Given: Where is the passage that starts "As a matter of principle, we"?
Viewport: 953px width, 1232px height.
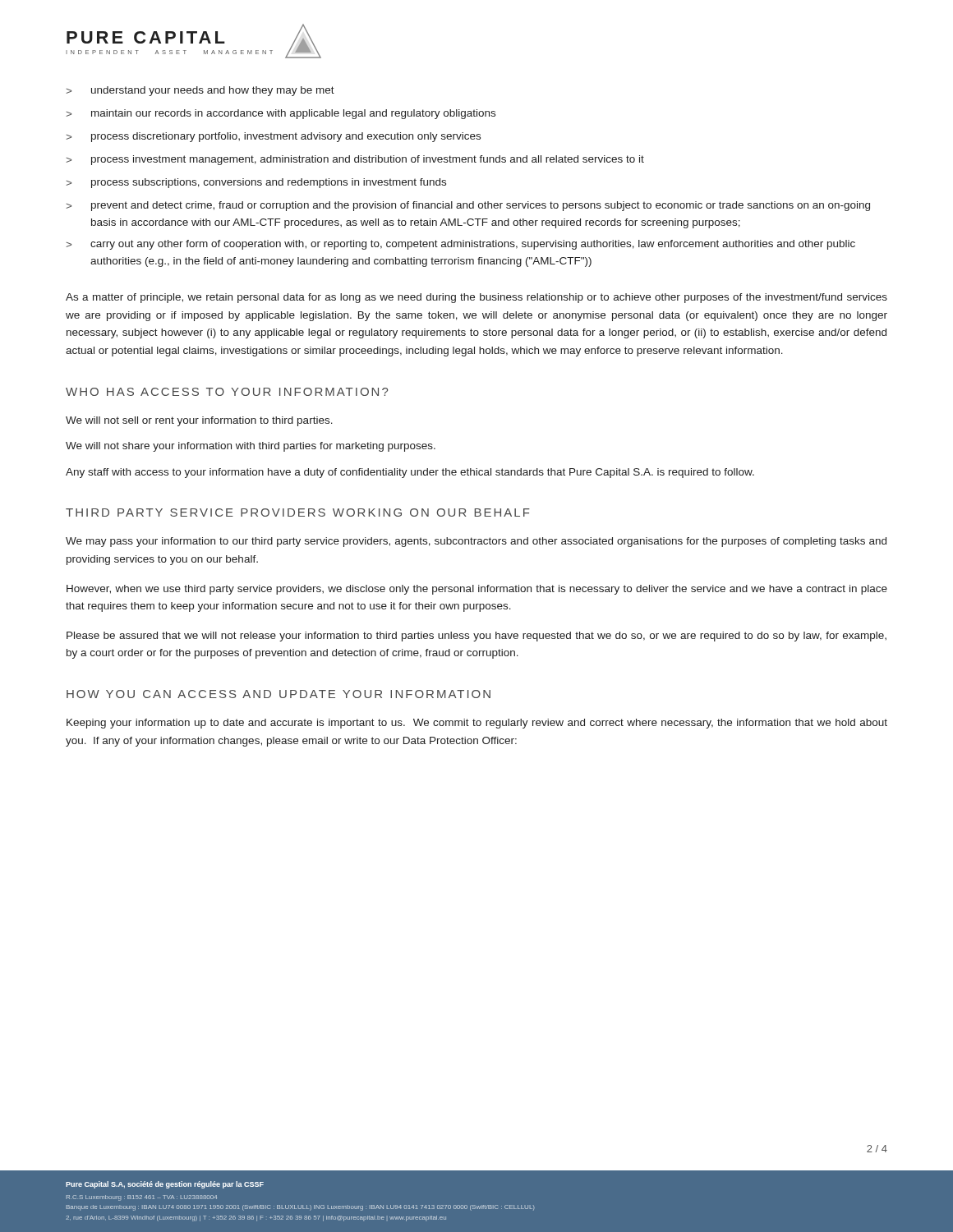Looking at the screenshot, I should click(476, 324).
